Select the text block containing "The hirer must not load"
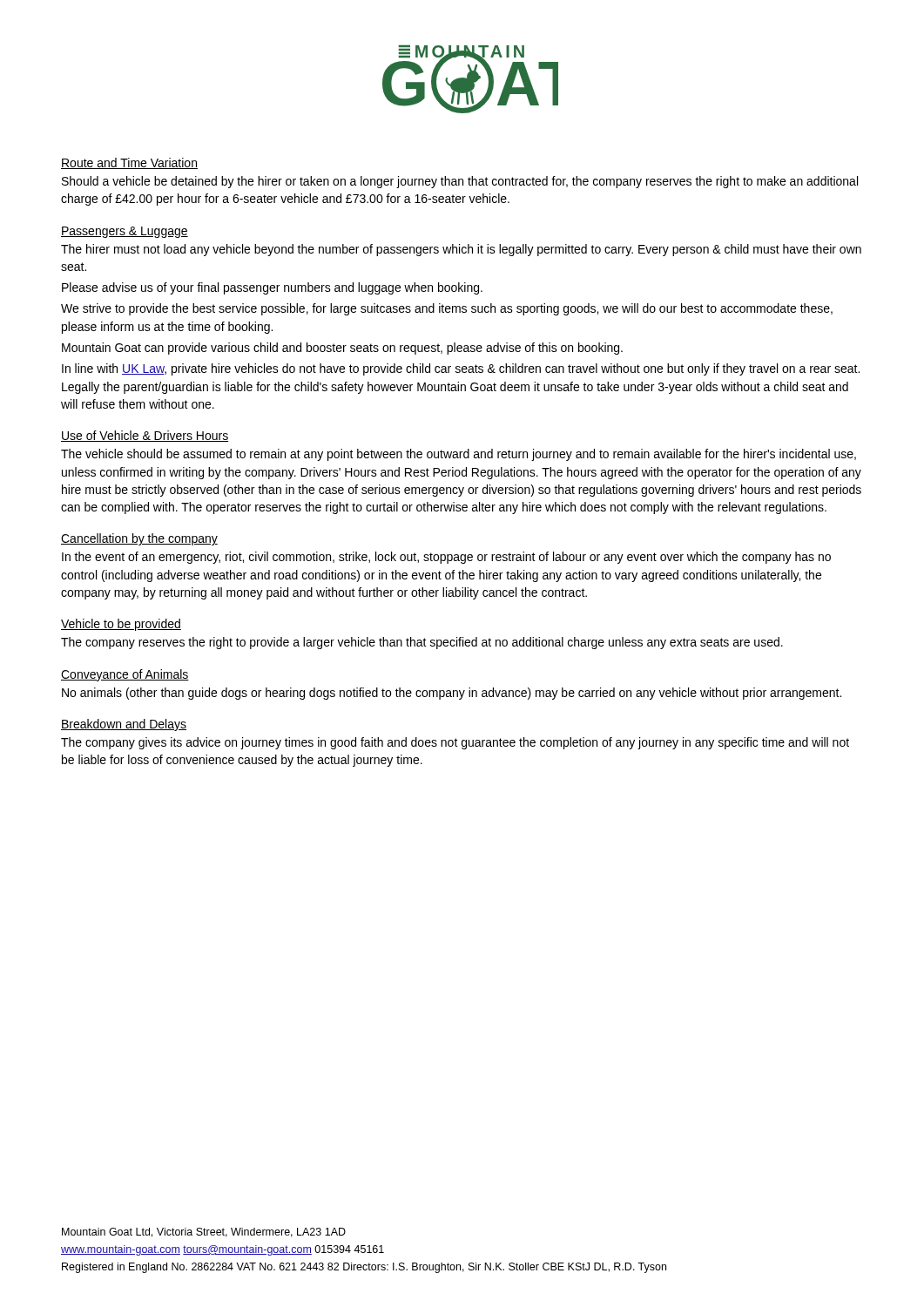The image size is (924, 1307). point(461,258)
